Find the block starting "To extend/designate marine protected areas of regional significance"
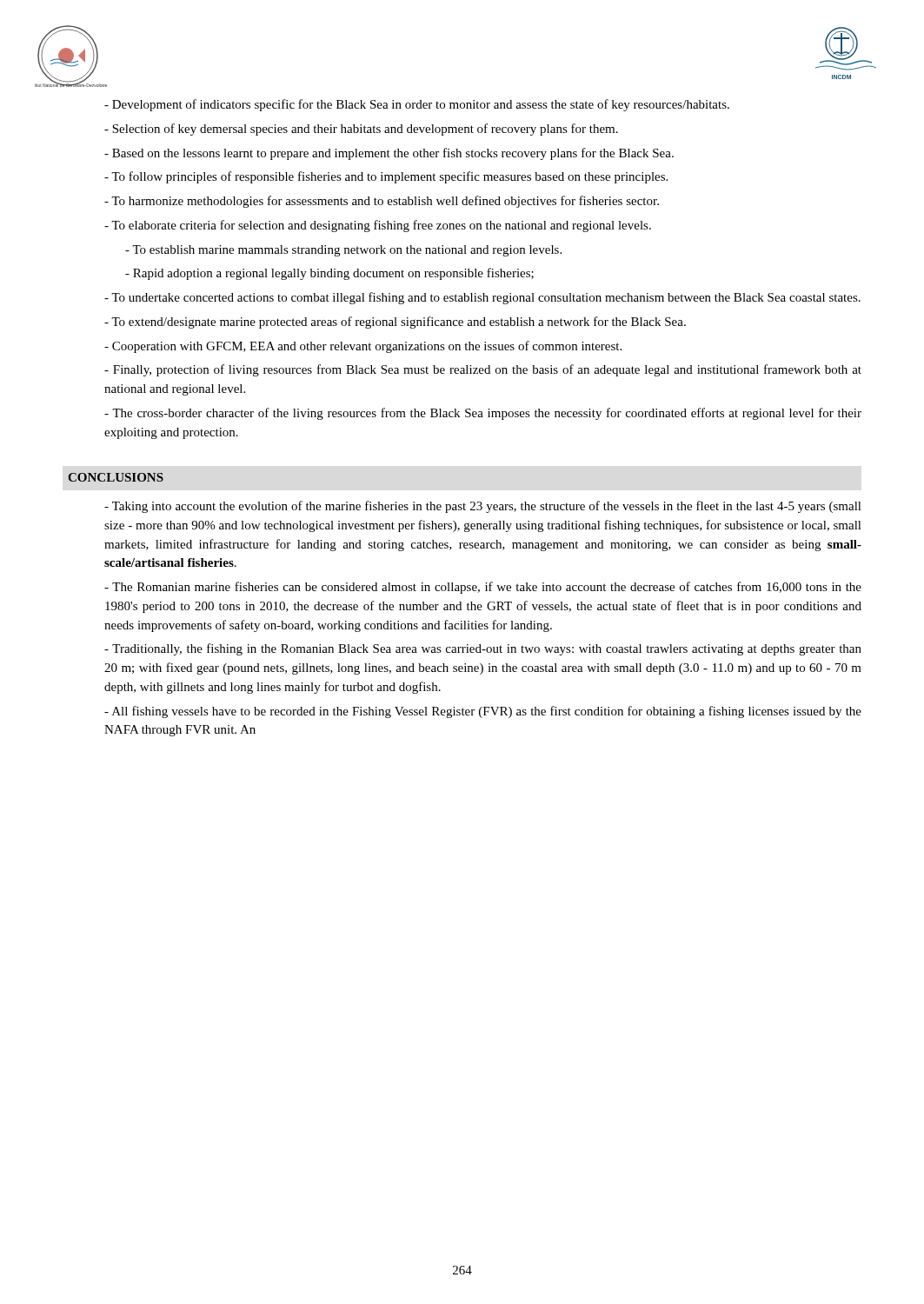924x1304 pixels. click(x=395, y=321)
